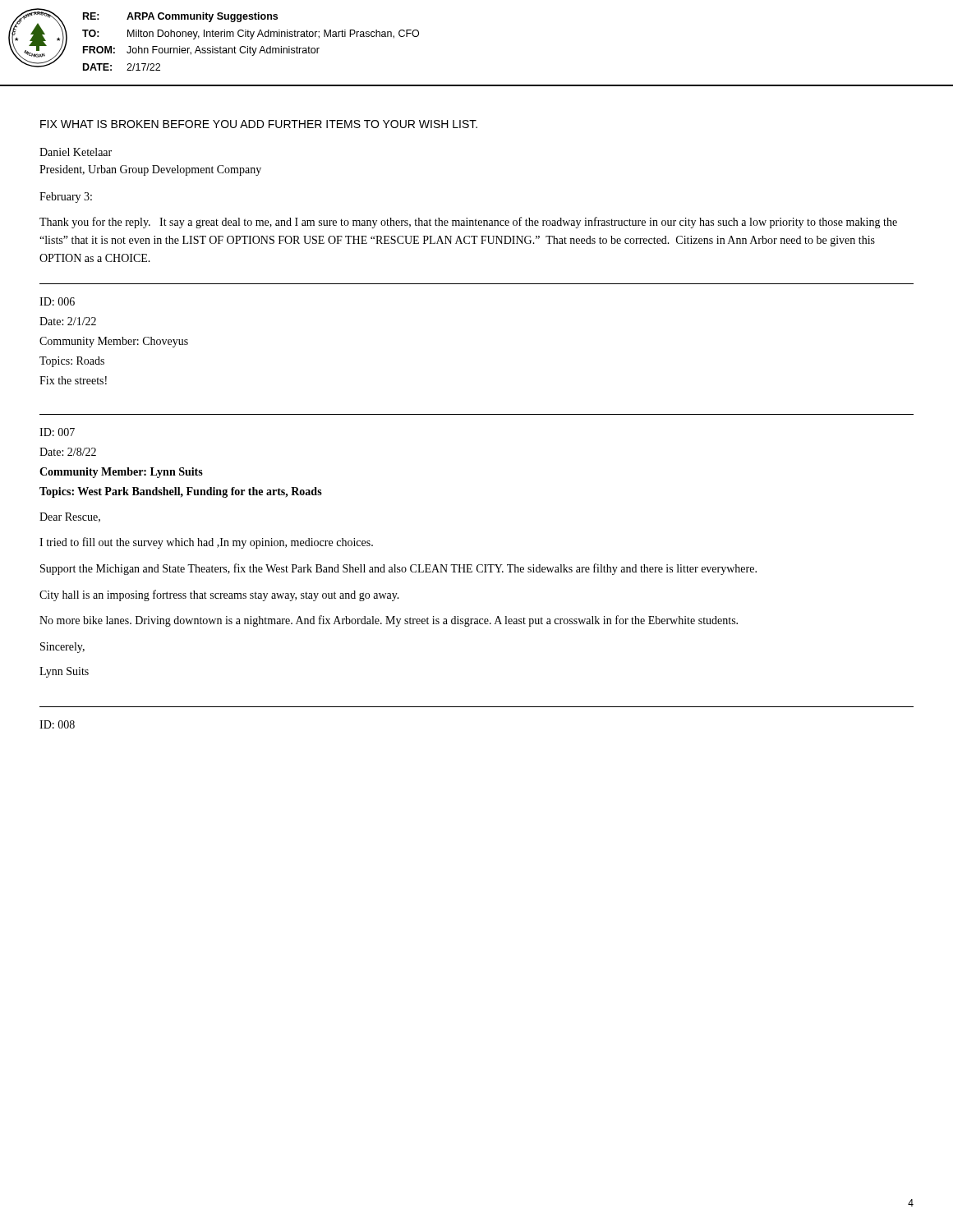Select the region starting "Dear Rescue,"
This screenshot has width=953, height=1232.
coord(70,517)
